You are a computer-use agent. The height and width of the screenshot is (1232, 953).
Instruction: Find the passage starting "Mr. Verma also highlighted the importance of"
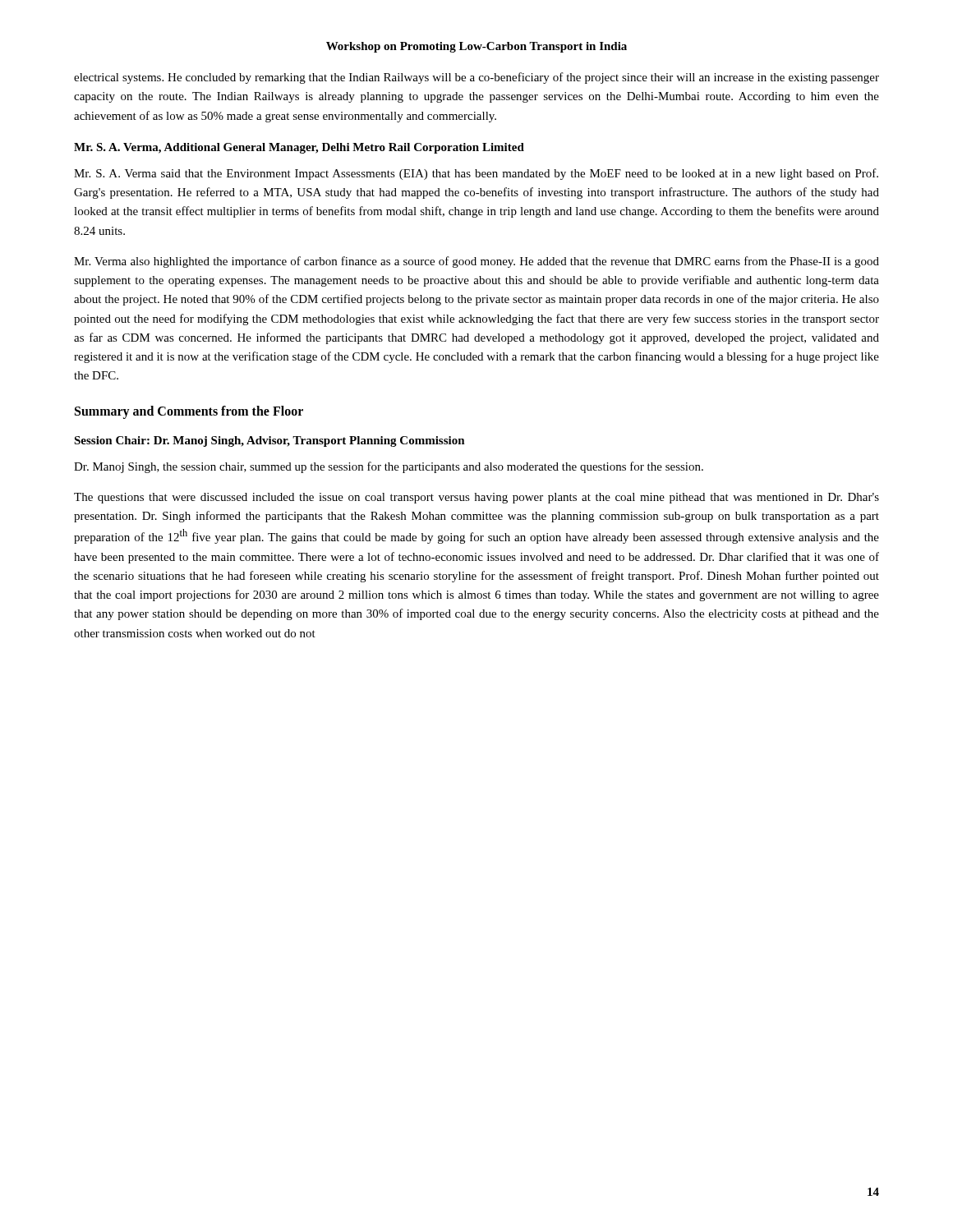click(x=476, y=318)
